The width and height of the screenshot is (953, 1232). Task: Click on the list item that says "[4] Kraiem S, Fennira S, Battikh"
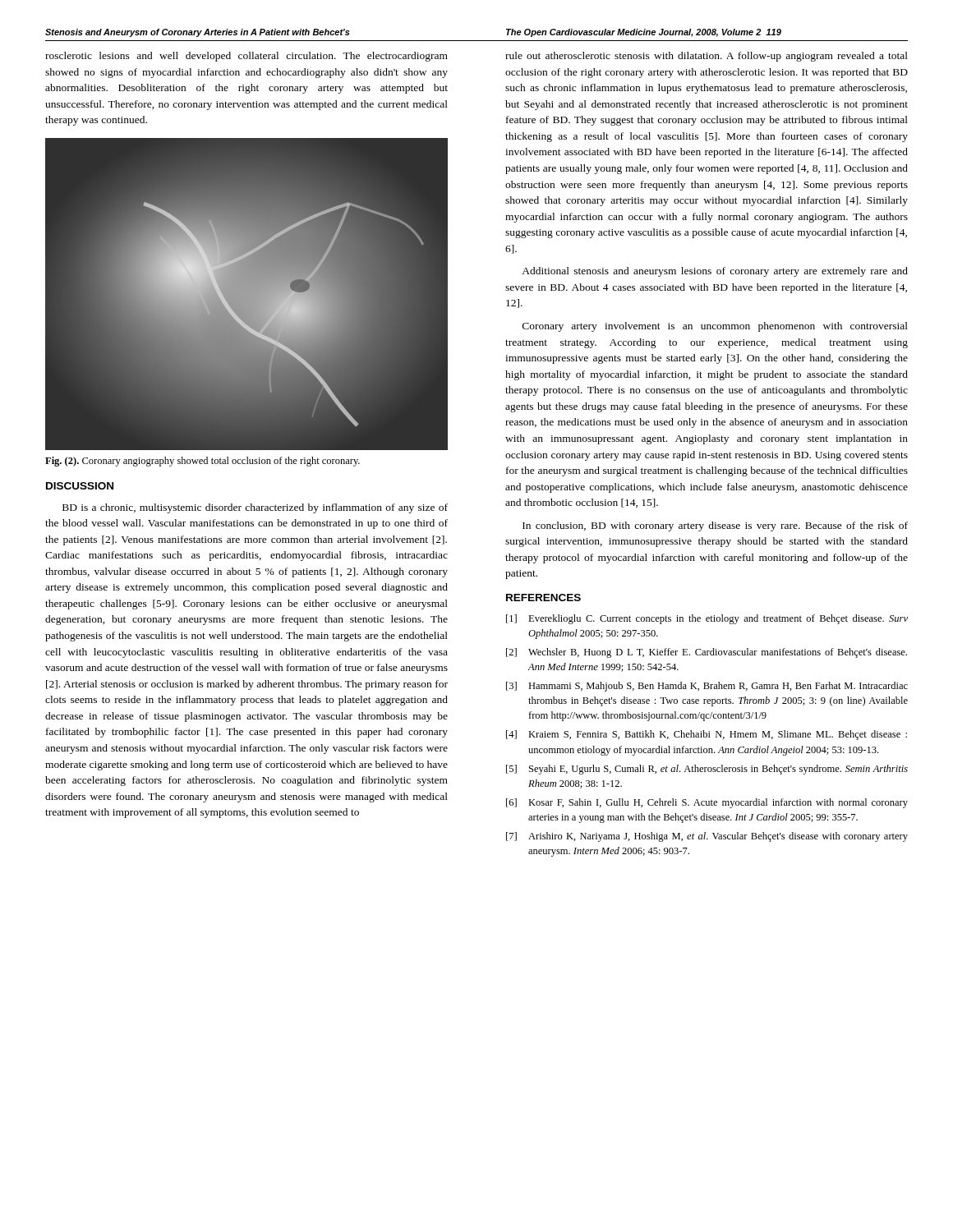[x=707, y=742]
